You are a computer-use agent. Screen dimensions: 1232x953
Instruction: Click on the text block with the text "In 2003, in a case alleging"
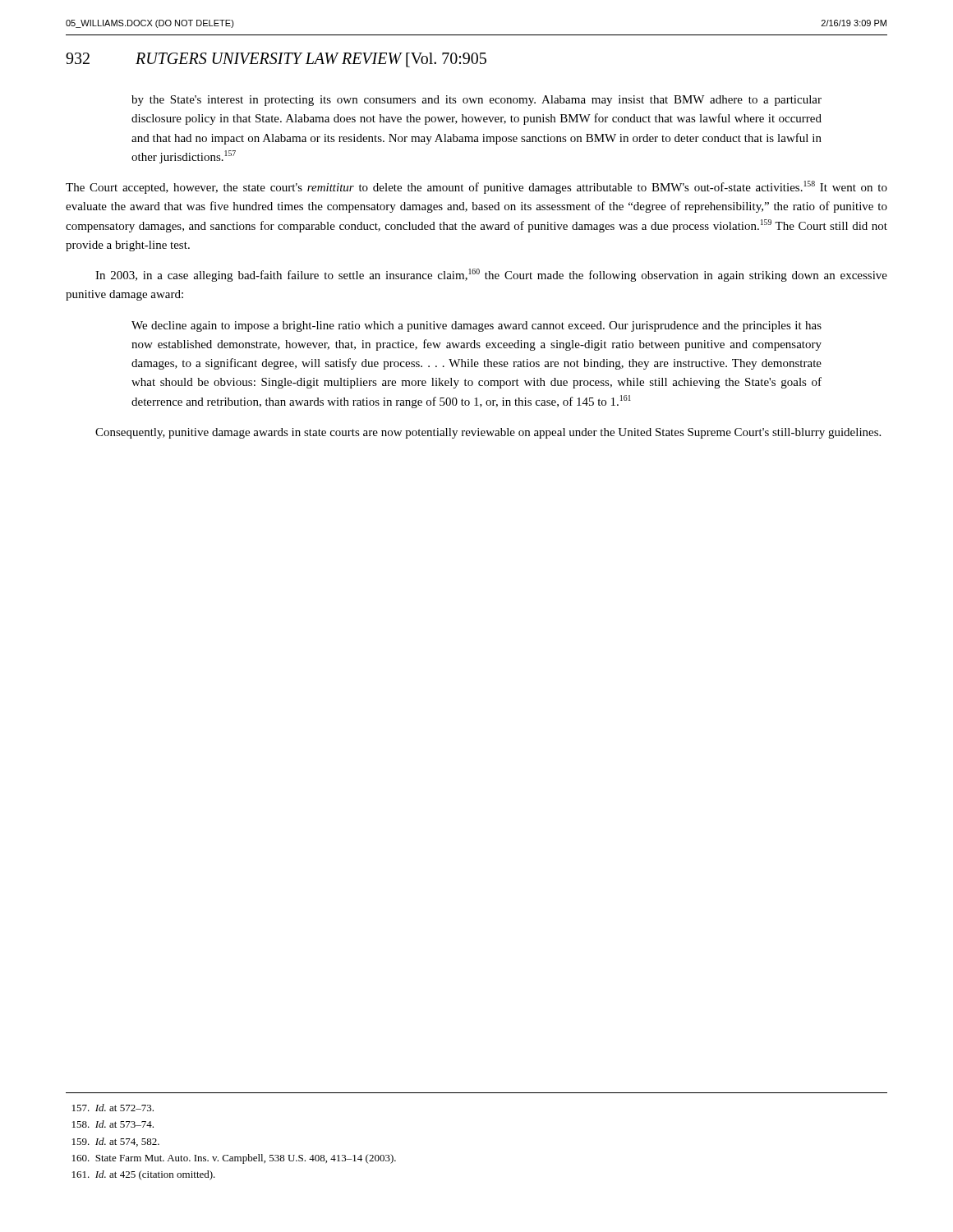tap(476, 285)
